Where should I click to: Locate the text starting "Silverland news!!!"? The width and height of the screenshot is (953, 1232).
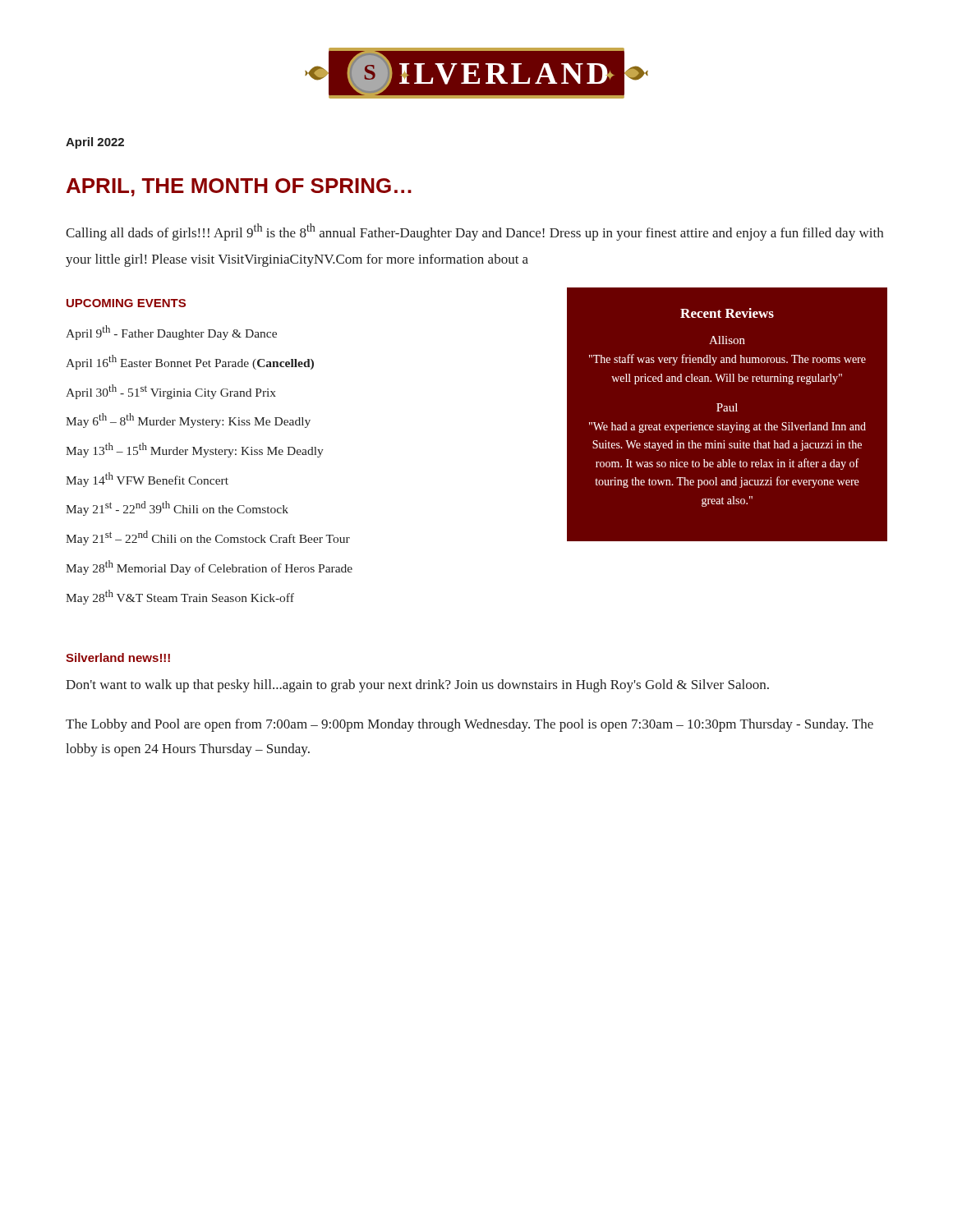[118, 658]
